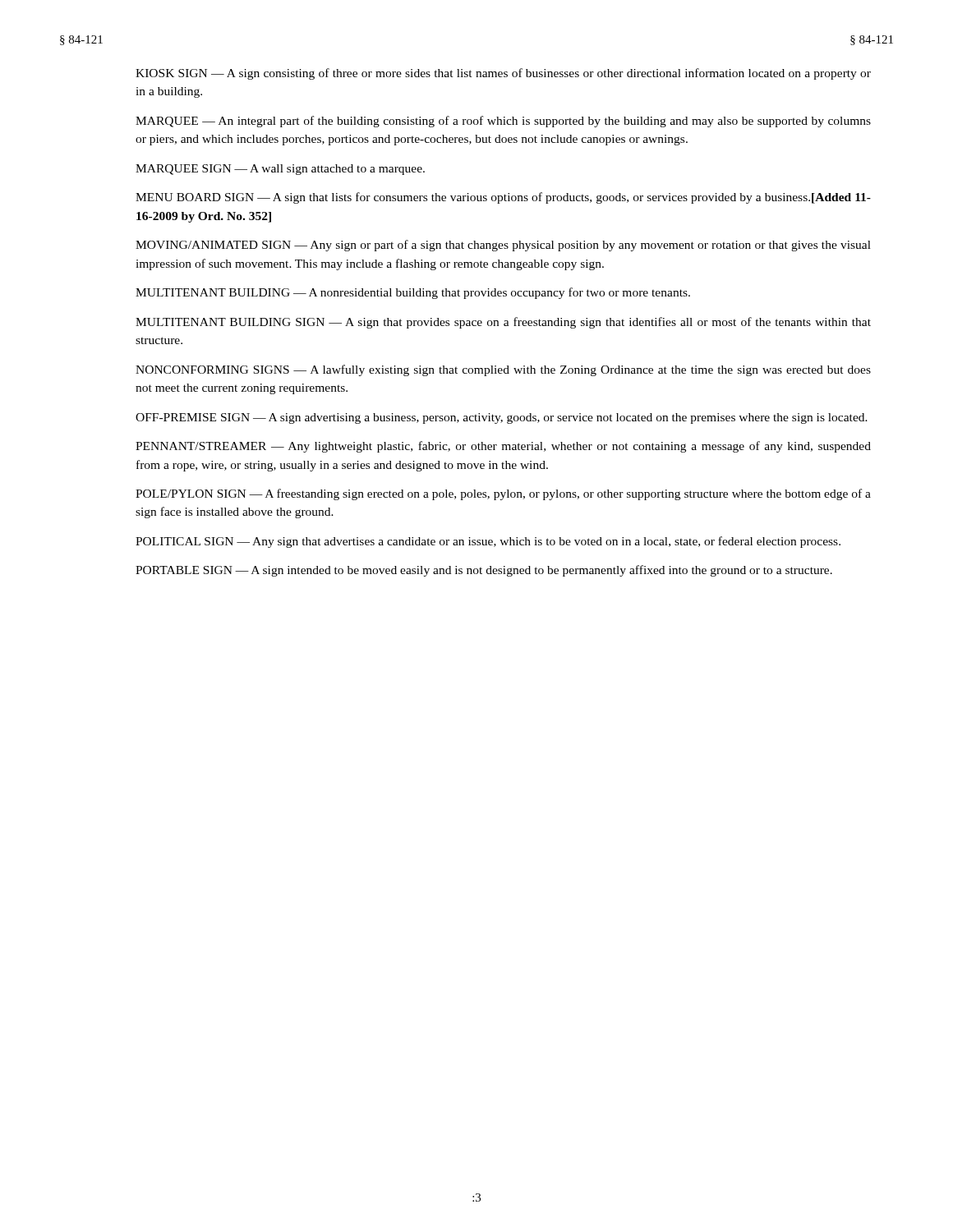This screenshot has width=953, height=1232.
Task: Find the text starting "POLITICAL SIGN — Any sign that"
Action: click(x=488, y=541)
